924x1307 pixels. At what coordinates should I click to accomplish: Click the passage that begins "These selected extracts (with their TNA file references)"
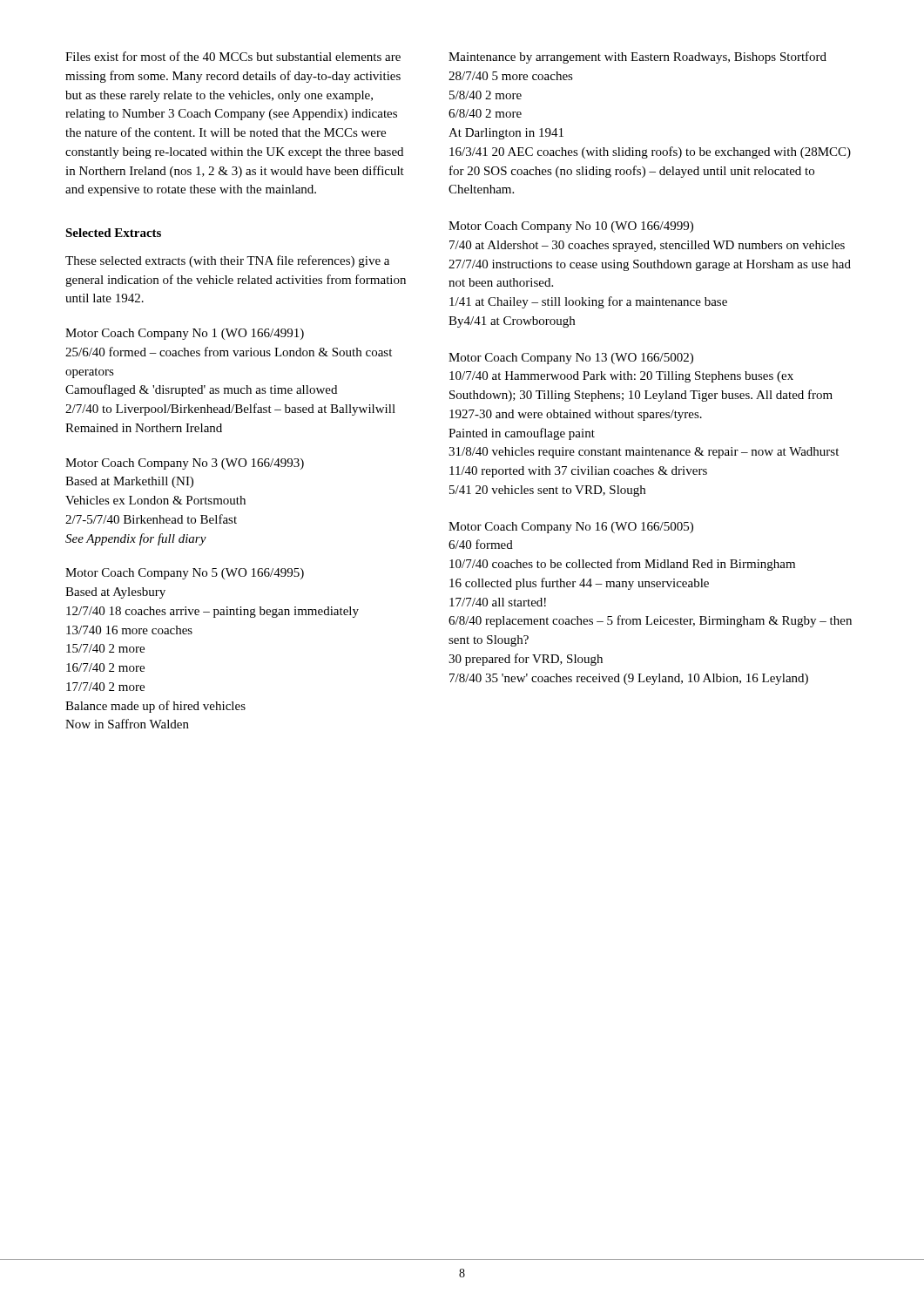[240, 280]
